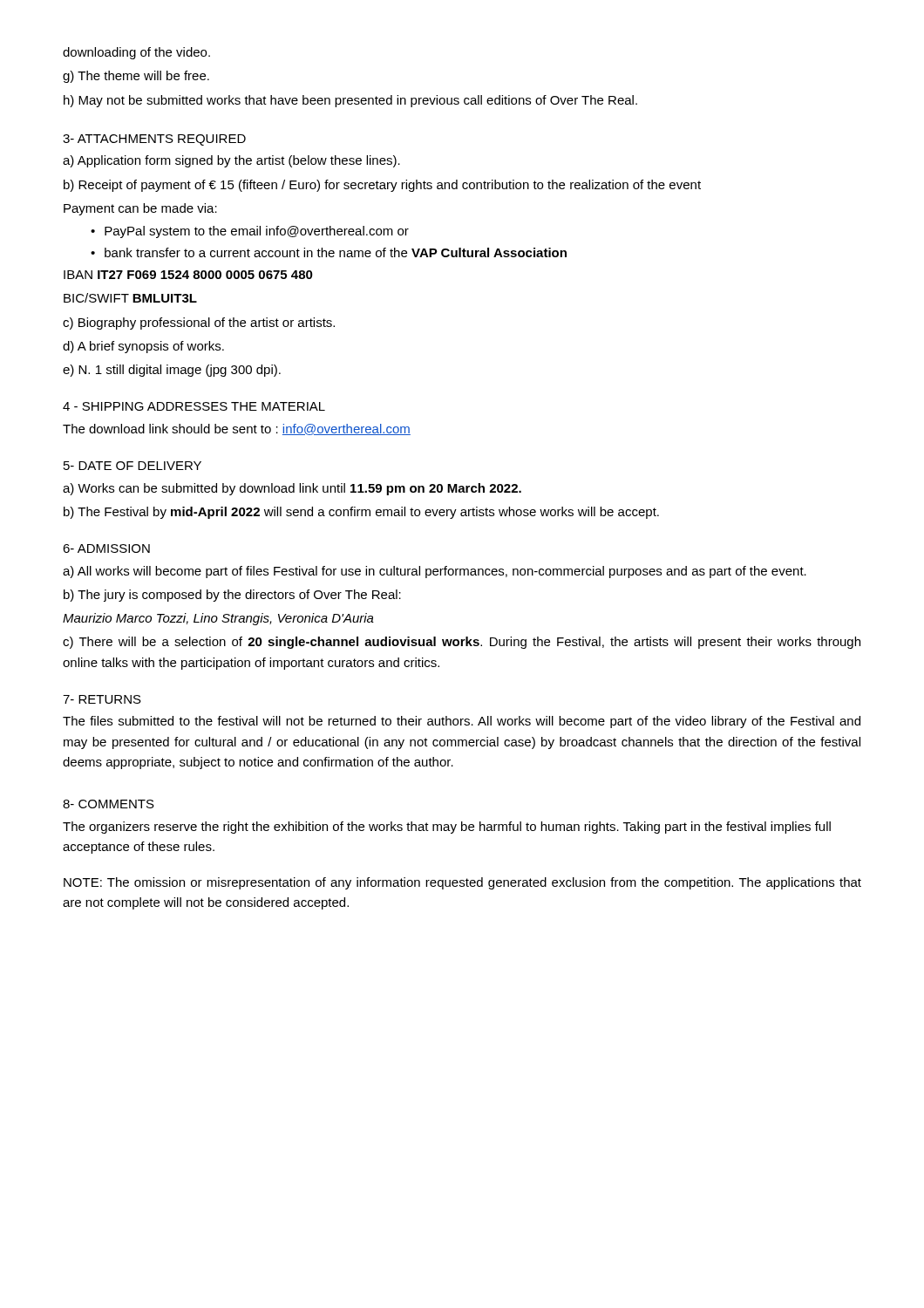Locate the text block that reads "The files submitted to the"
This screenshot has width=924, height=1308.
(x=462, y=741)
